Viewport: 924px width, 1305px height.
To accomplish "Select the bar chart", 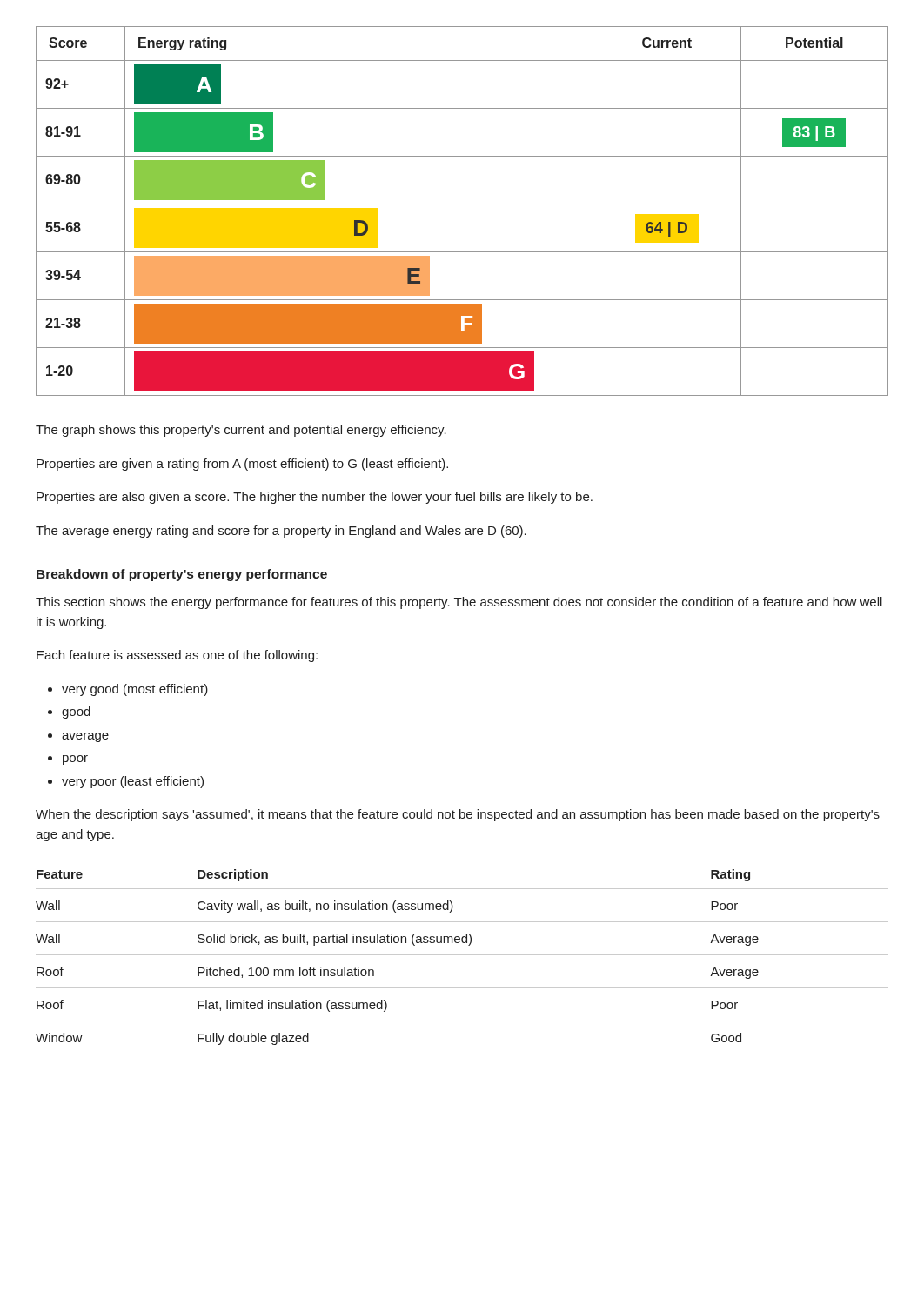I will point(462,211).
